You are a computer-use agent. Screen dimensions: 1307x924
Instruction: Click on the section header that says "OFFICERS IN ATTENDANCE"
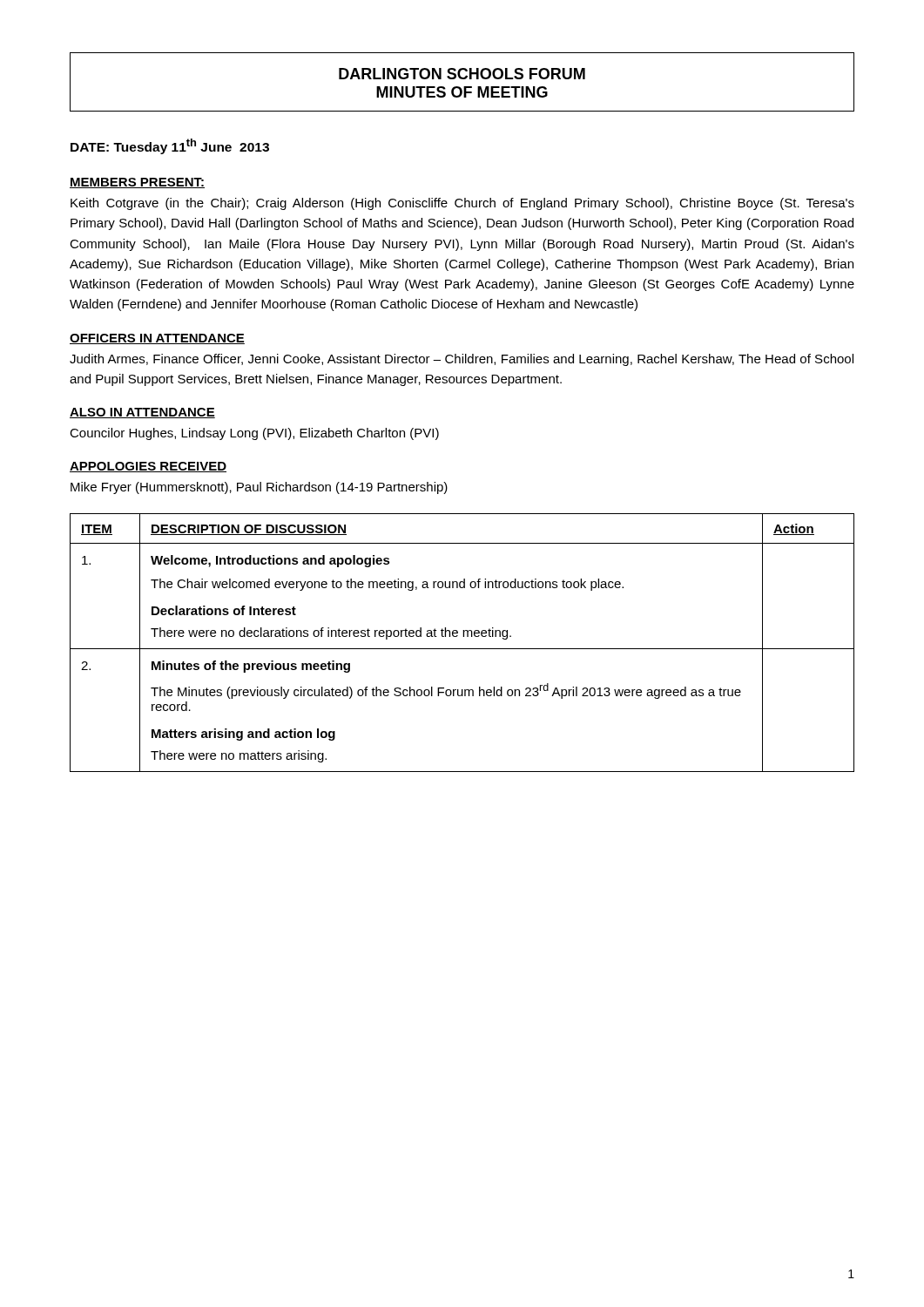click(x=157, y=337)
